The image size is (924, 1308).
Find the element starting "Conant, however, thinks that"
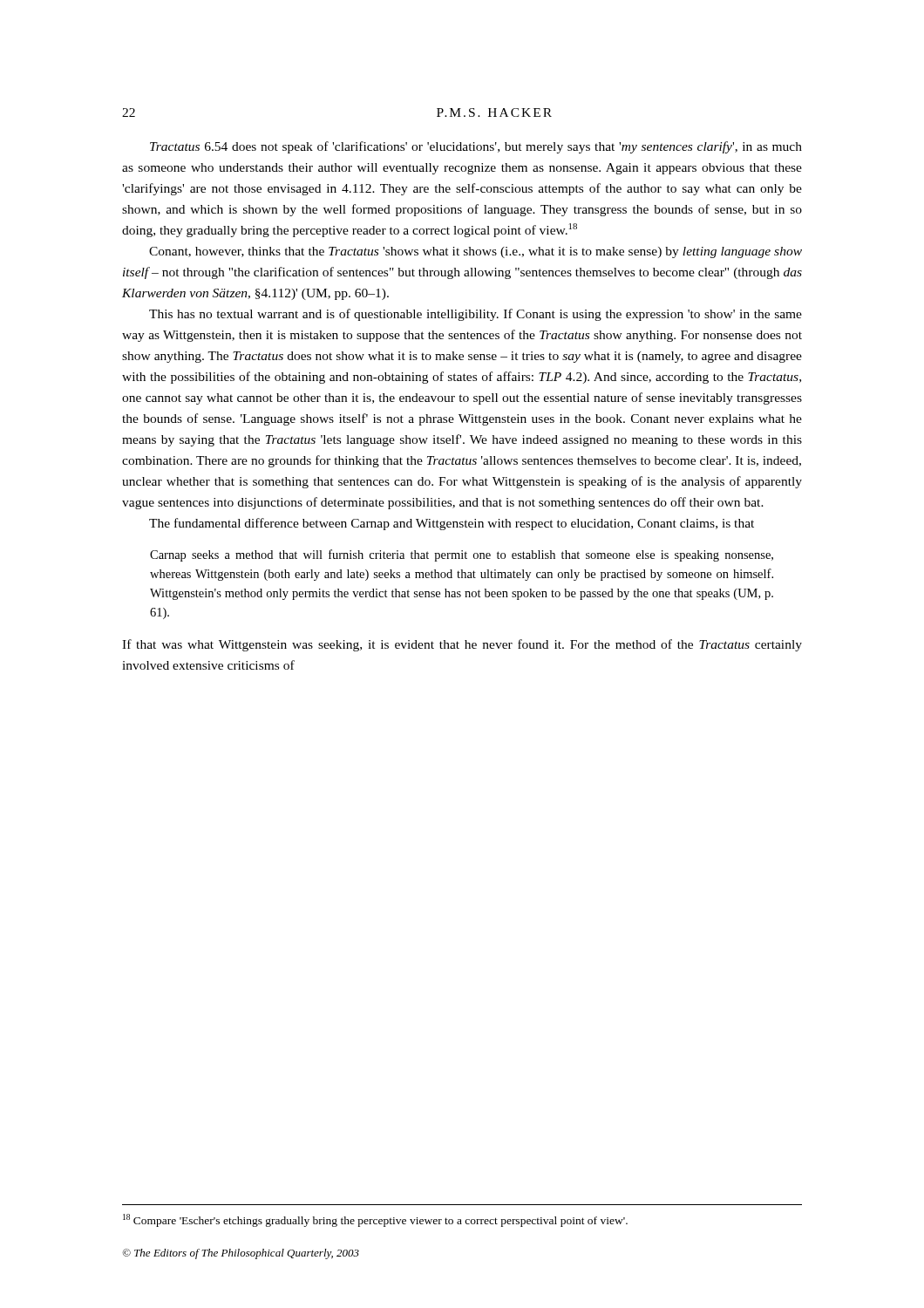(462, 272)
